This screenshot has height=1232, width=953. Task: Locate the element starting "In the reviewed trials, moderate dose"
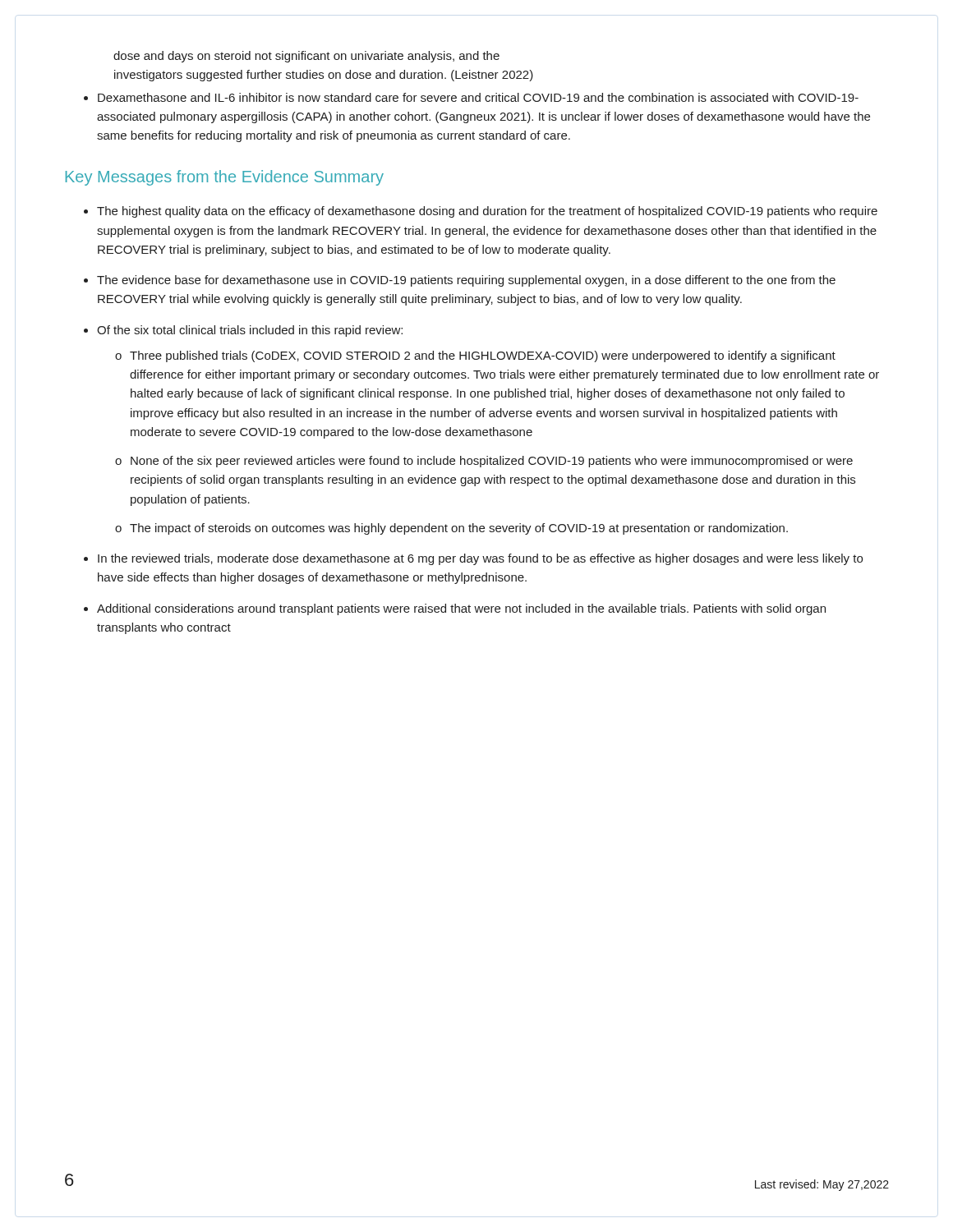(480, 568)
